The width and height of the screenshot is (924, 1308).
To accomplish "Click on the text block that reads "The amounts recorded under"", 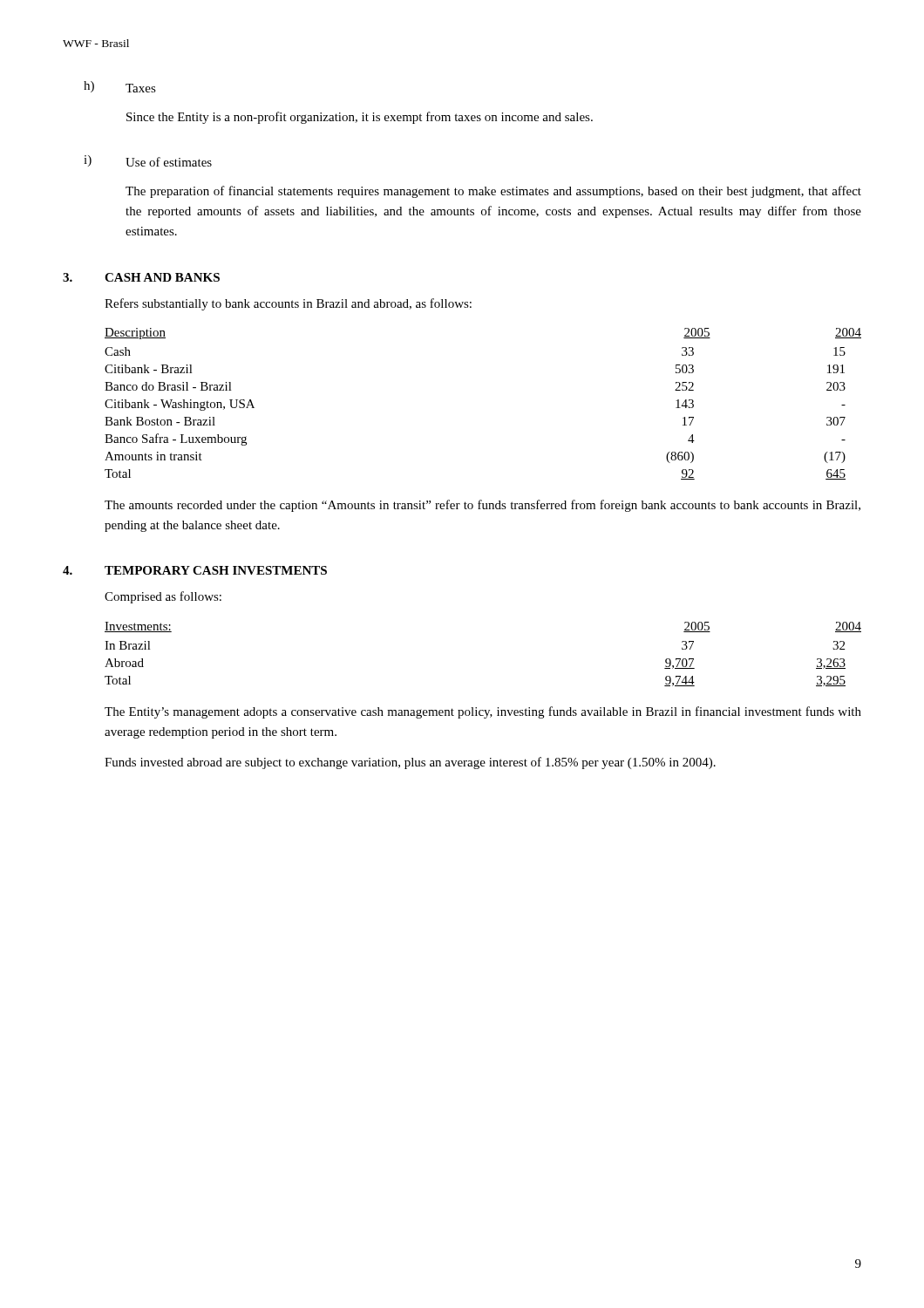I will click(x=483, y=515).
